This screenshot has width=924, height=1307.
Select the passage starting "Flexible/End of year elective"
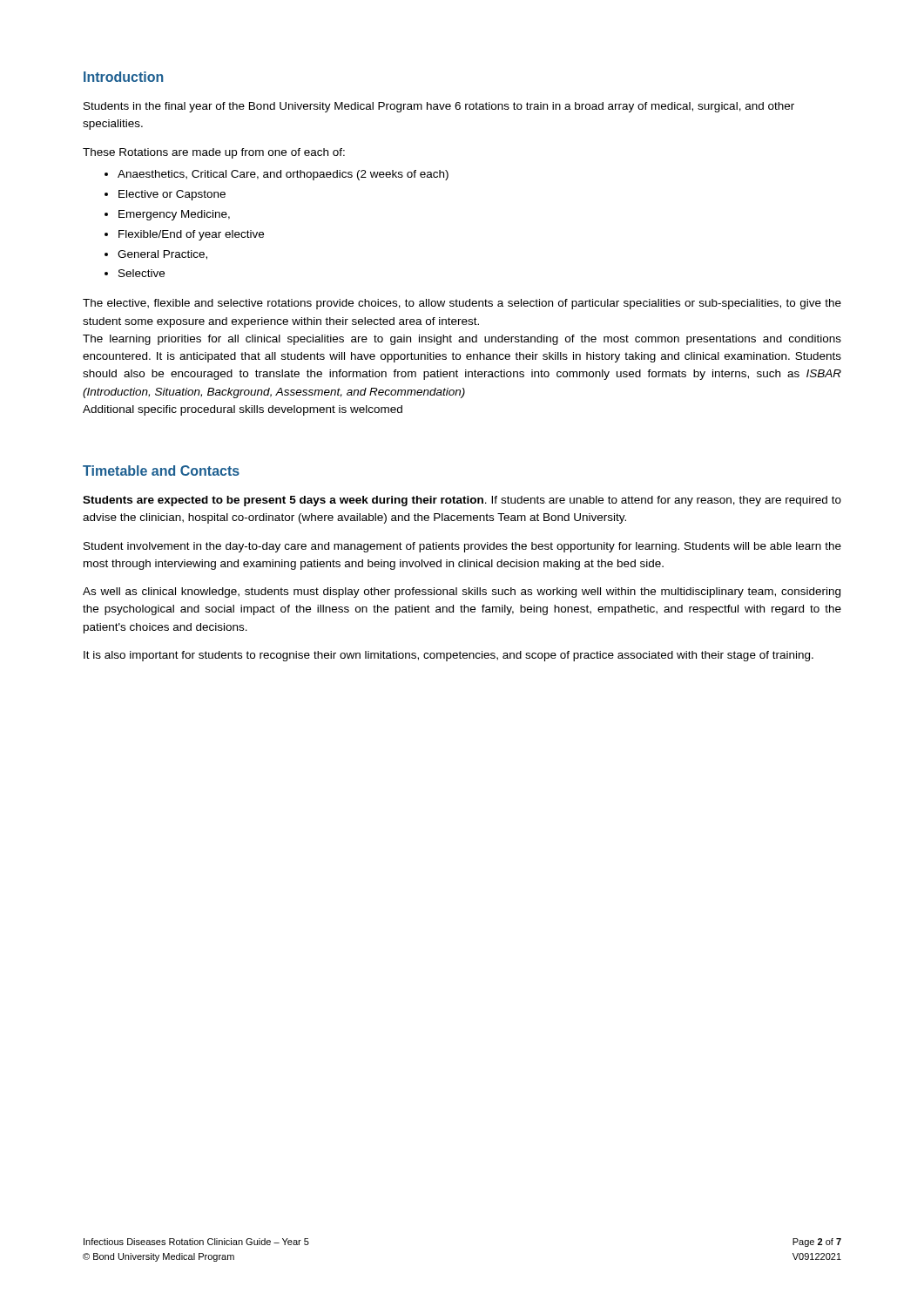click(x=191, y=234)
